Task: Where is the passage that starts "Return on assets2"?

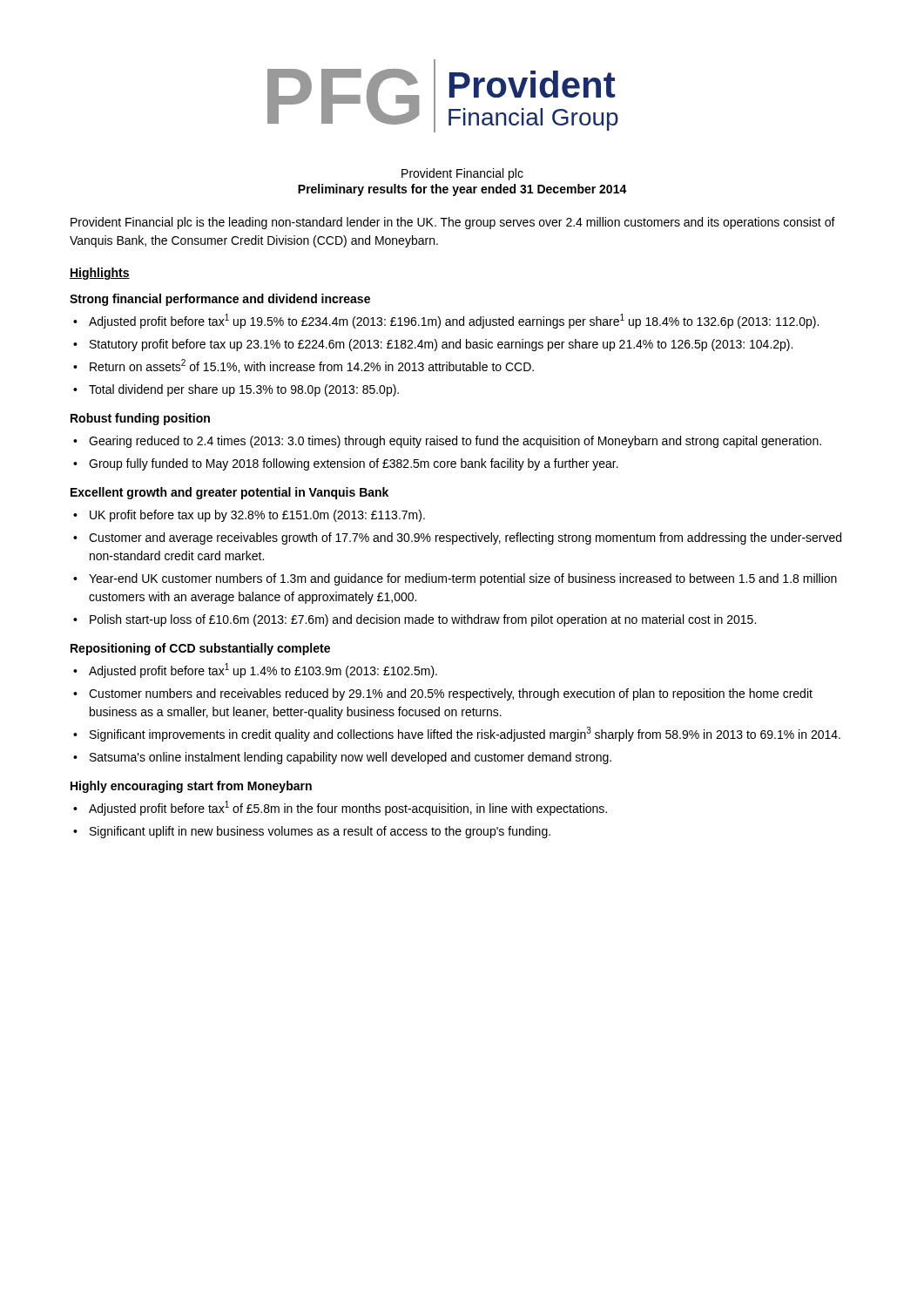Action: point(312,366)
